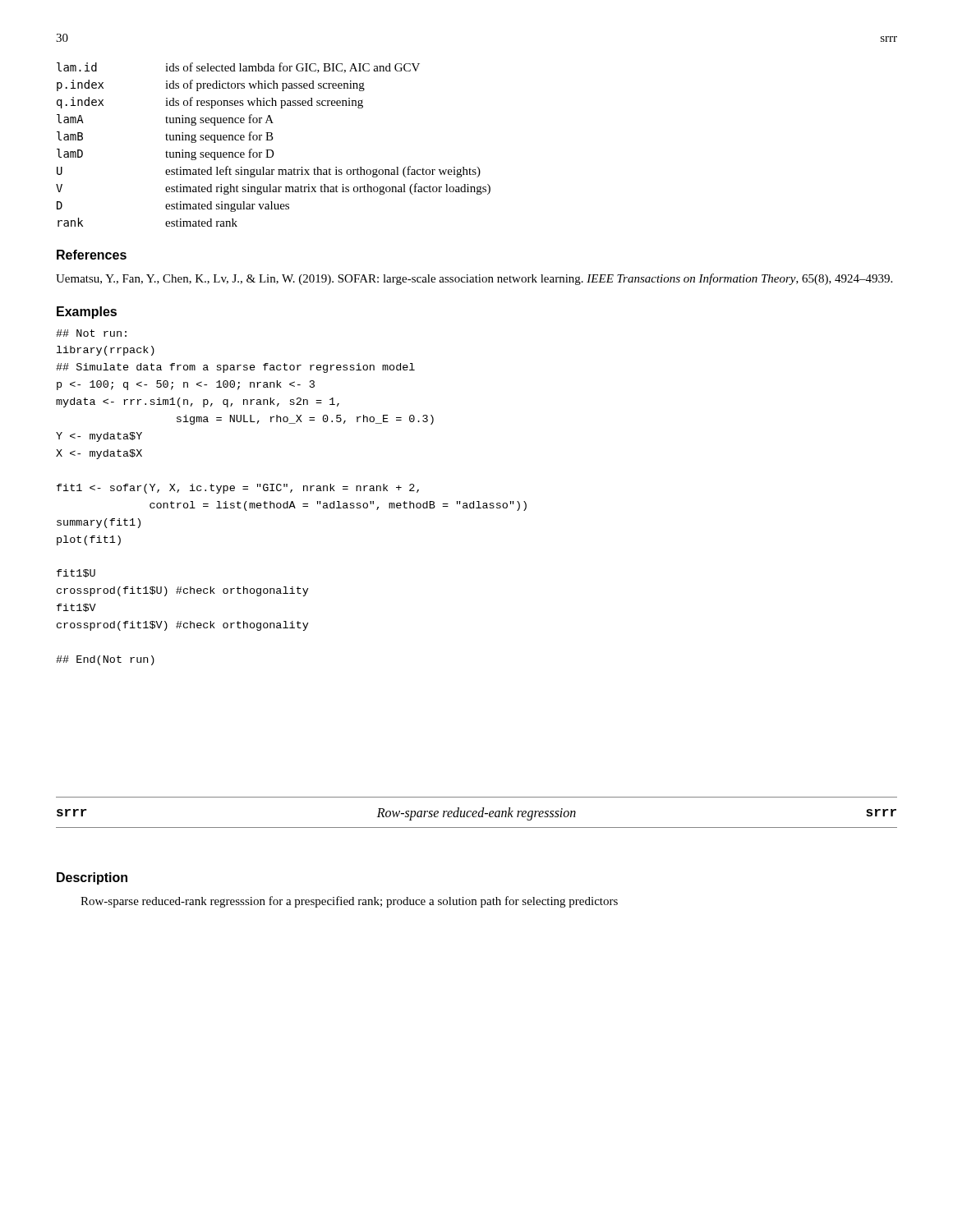Locate the text block that says "Not run: library(rrpack) ##"
This screenshot has height=1232, width=953.
point(476,497)
